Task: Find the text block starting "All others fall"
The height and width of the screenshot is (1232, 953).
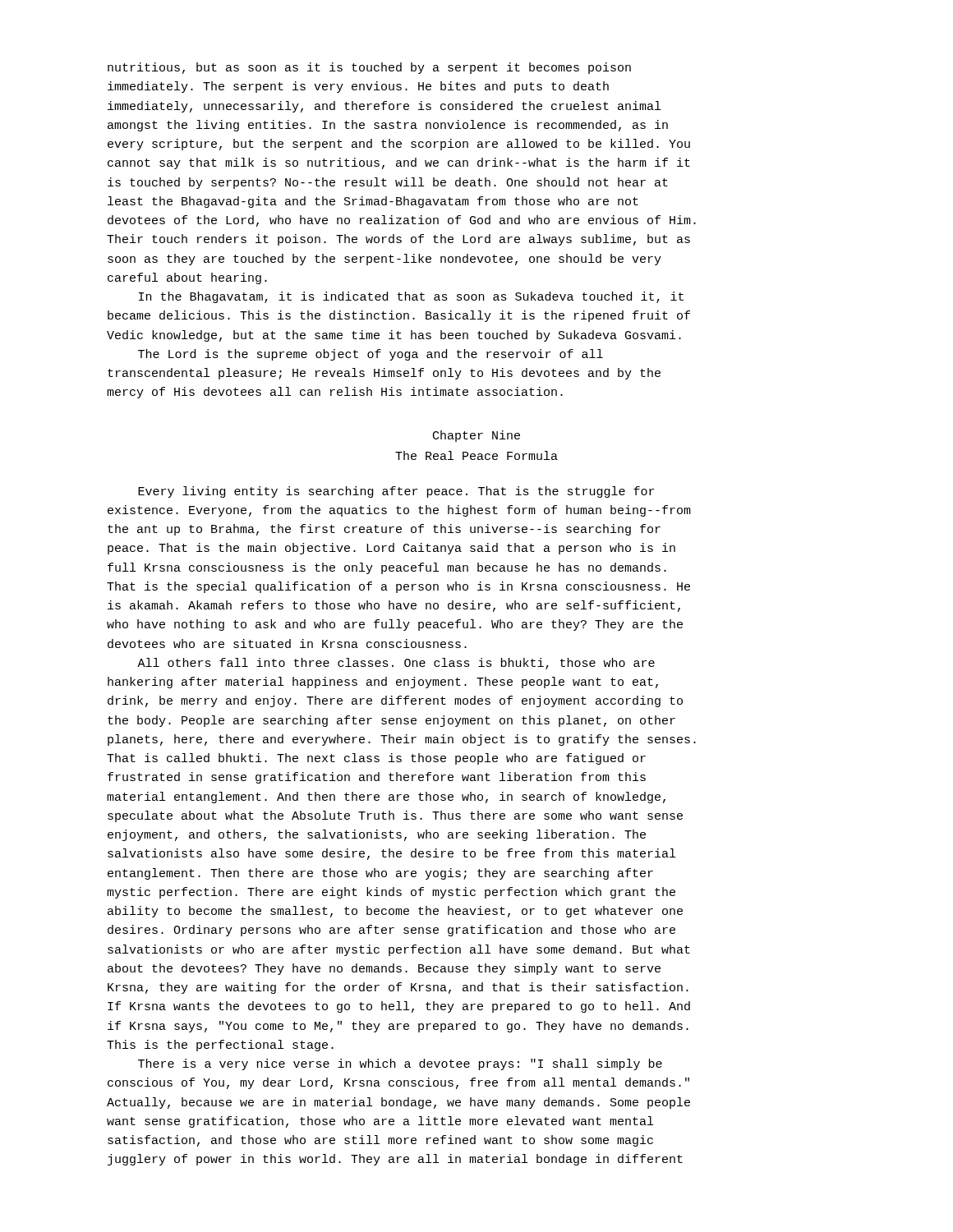Action: click(403, 855)
